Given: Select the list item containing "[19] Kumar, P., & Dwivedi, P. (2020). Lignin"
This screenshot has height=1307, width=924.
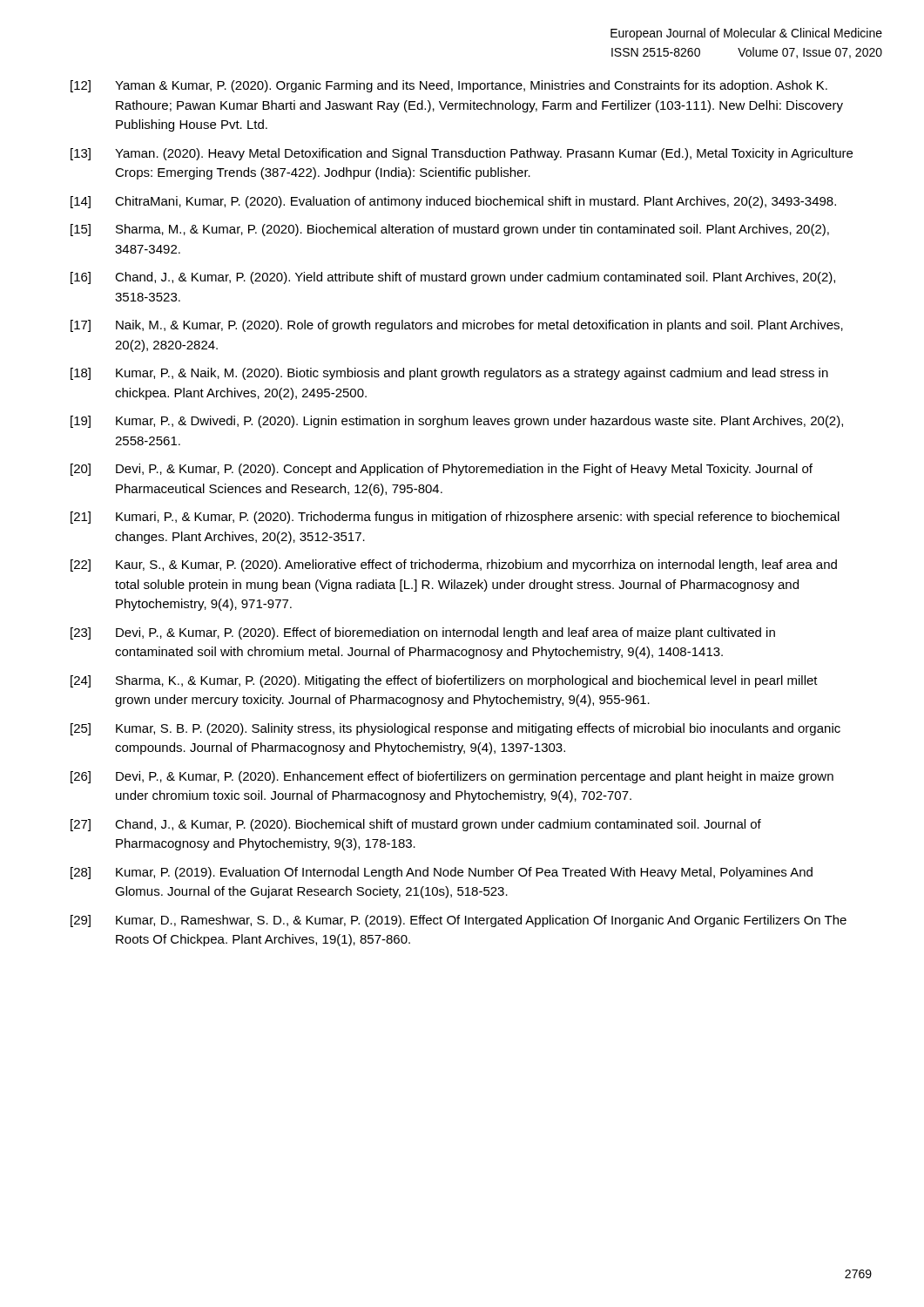Looking at the screenshot, I should (x=462, y=431).
